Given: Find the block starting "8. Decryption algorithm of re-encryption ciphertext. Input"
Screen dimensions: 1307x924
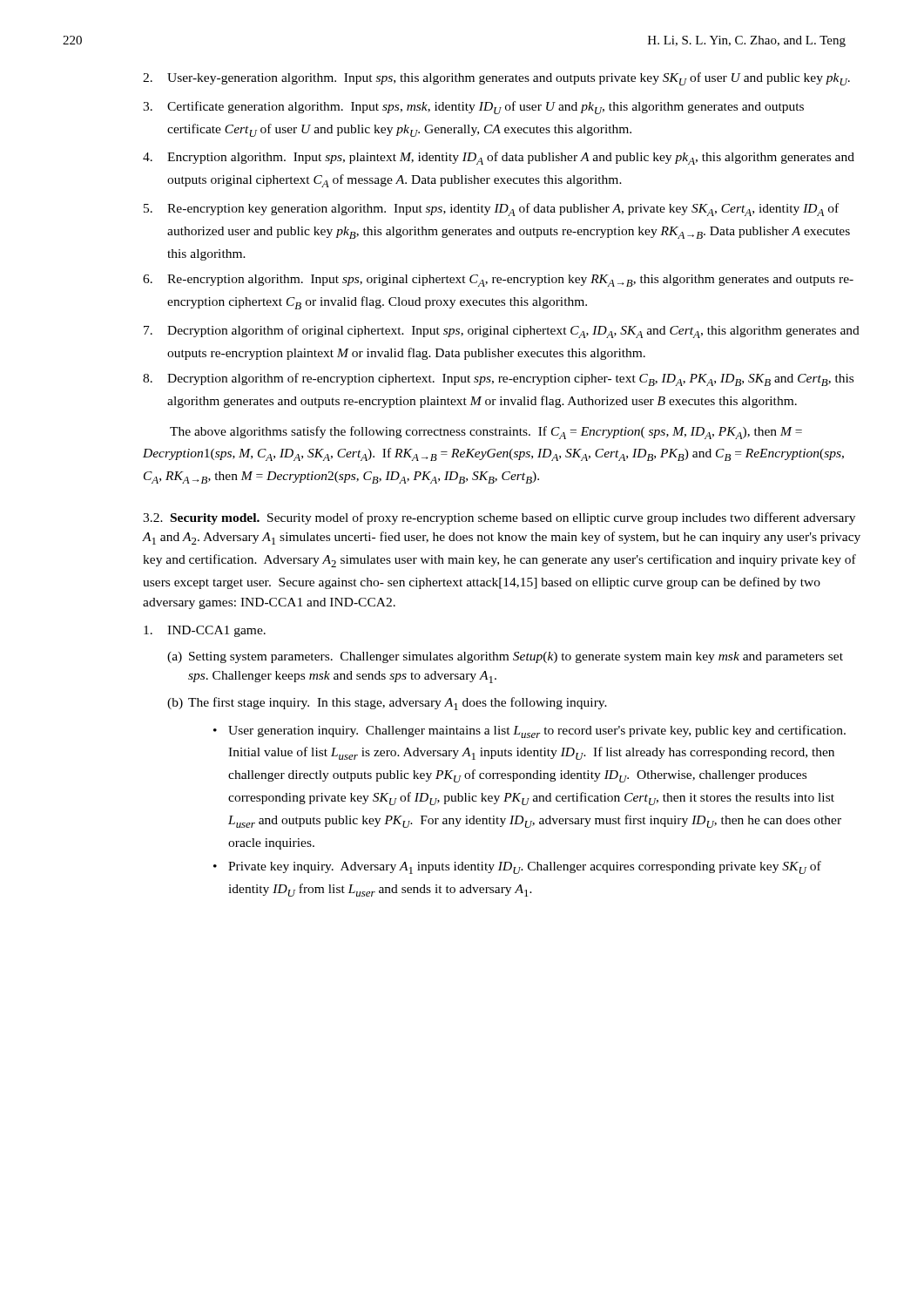Looking at the screenshot, I should 502,390.
